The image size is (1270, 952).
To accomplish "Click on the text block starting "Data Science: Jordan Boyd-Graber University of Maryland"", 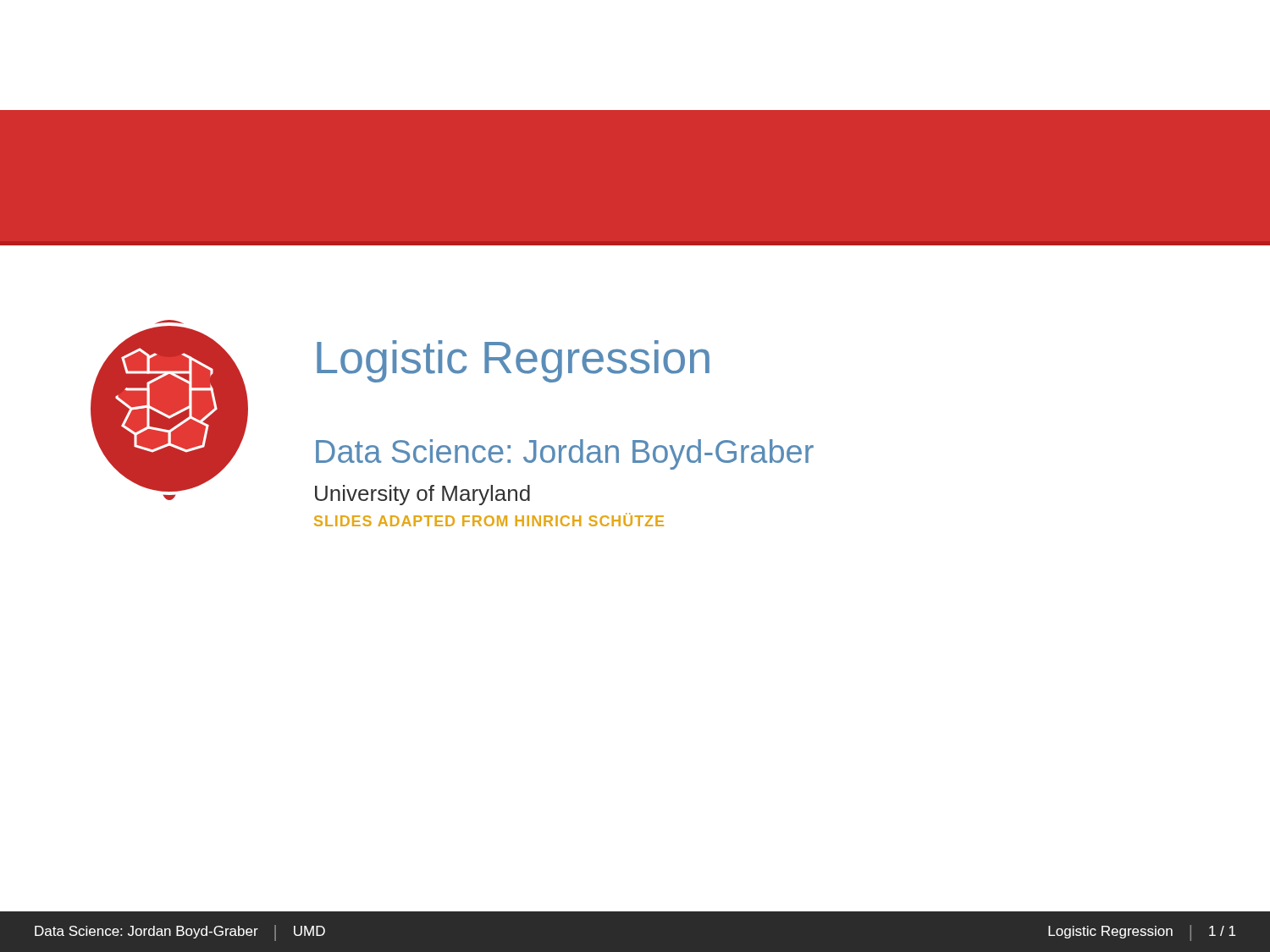I will pos(565,454).
